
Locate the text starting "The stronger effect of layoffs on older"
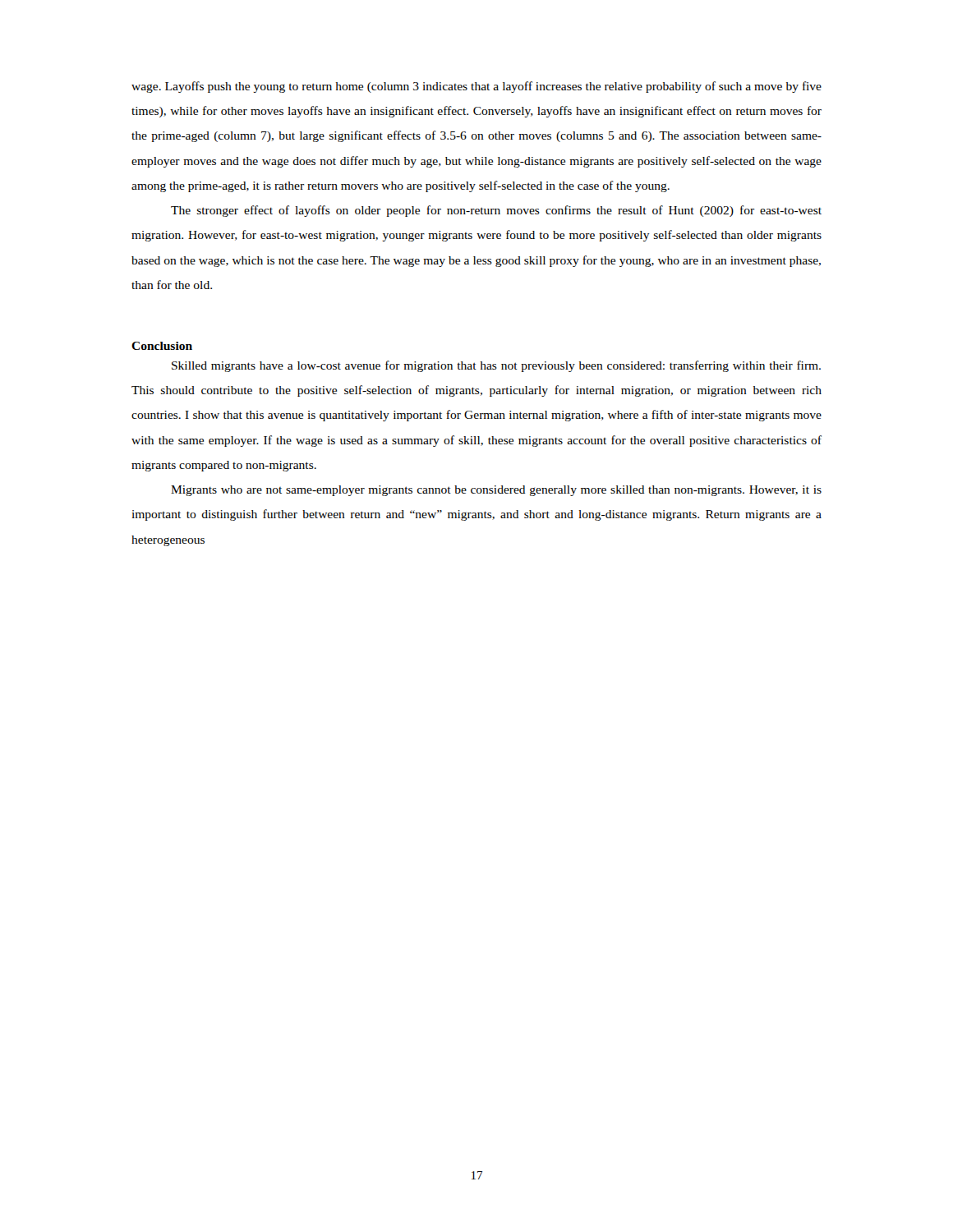(x=476, y=248)
